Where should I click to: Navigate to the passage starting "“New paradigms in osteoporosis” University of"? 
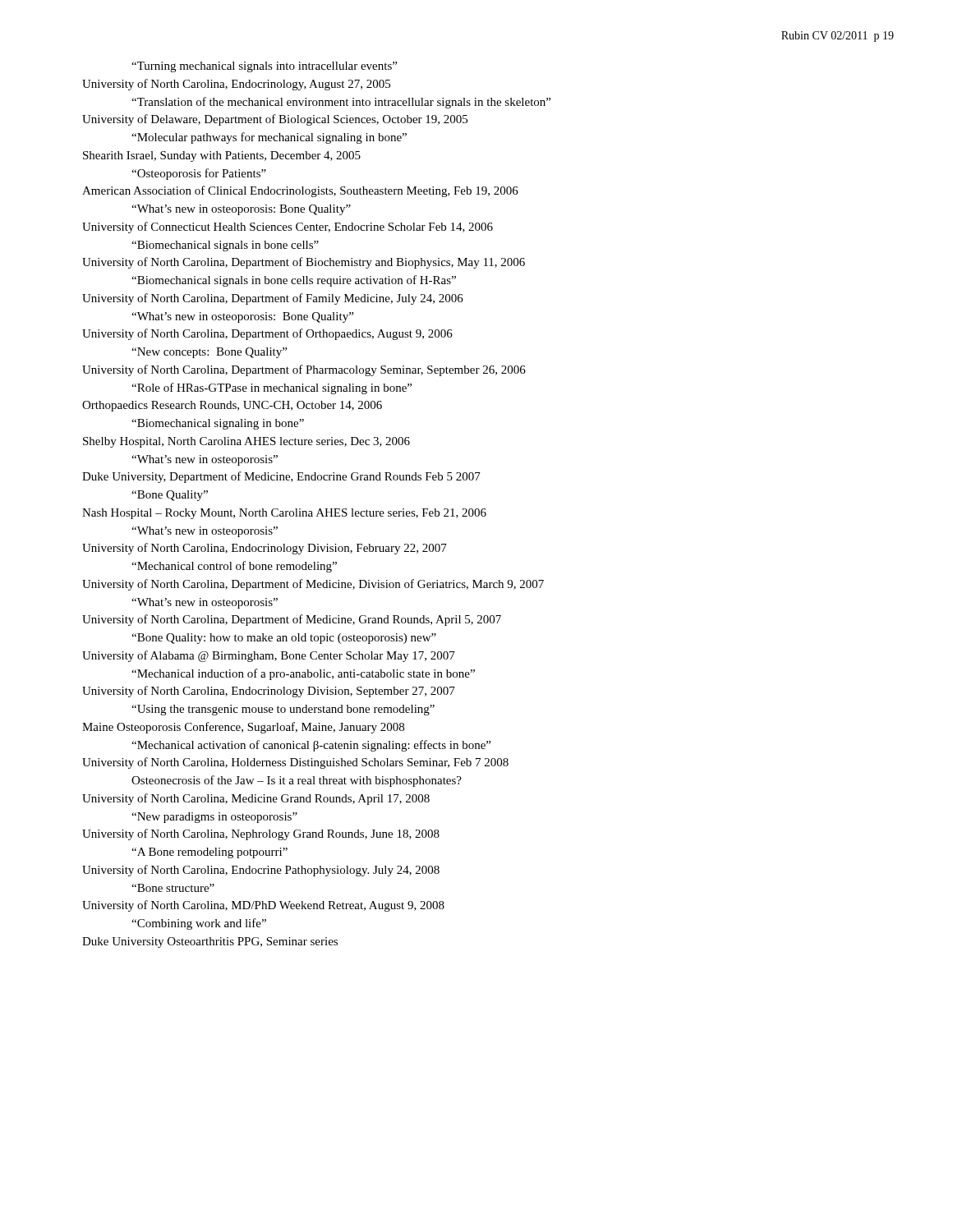[214, 818]
